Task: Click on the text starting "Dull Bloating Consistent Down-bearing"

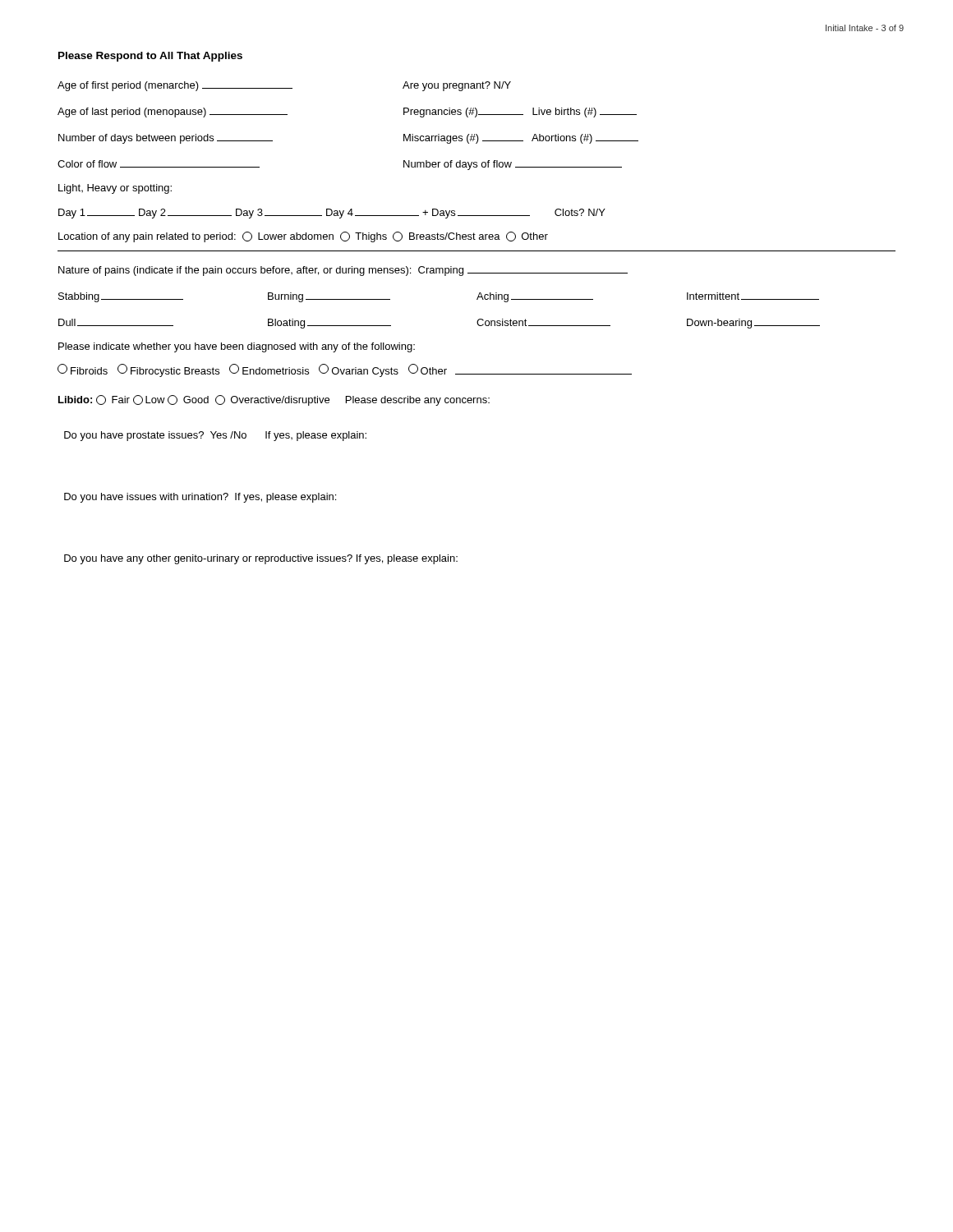Action: point(476,321)
